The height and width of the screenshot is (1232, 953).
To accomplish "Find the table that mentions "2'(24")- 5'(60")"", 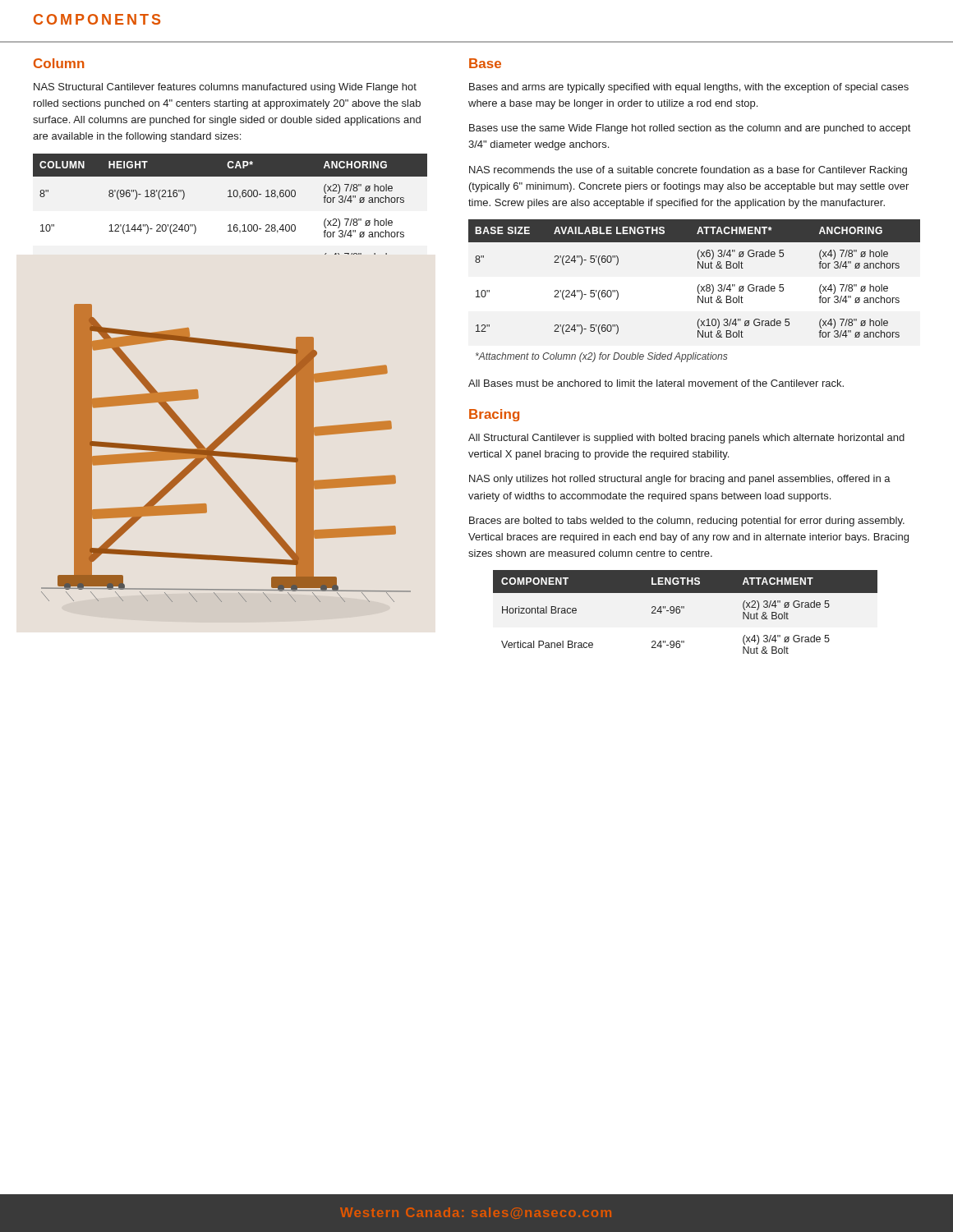I will 694,293.
